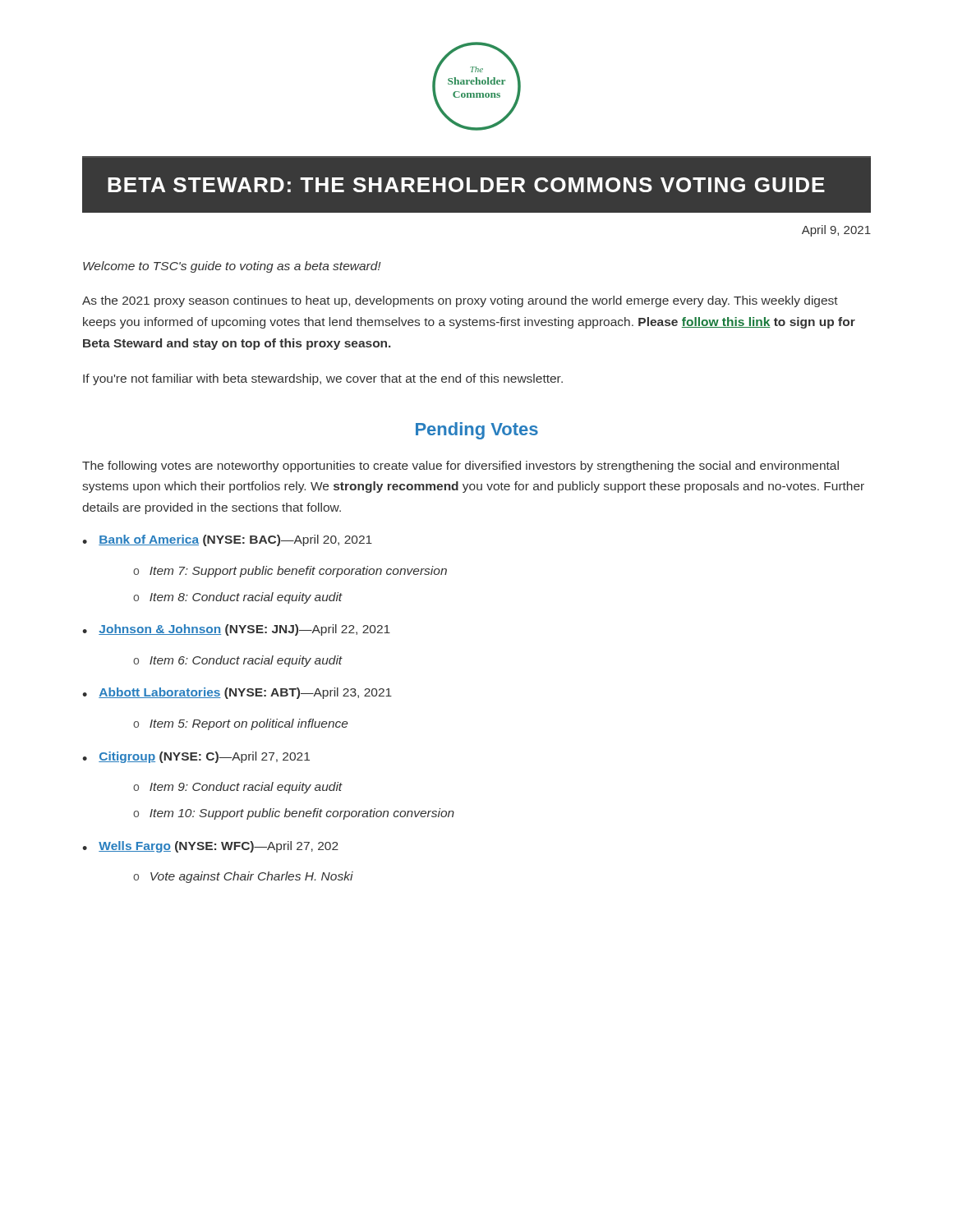Click where it says "o Item 7: Support public benefit corporation conversion"
Viewport: 953px width, 1232px height.
pos(290,571)
